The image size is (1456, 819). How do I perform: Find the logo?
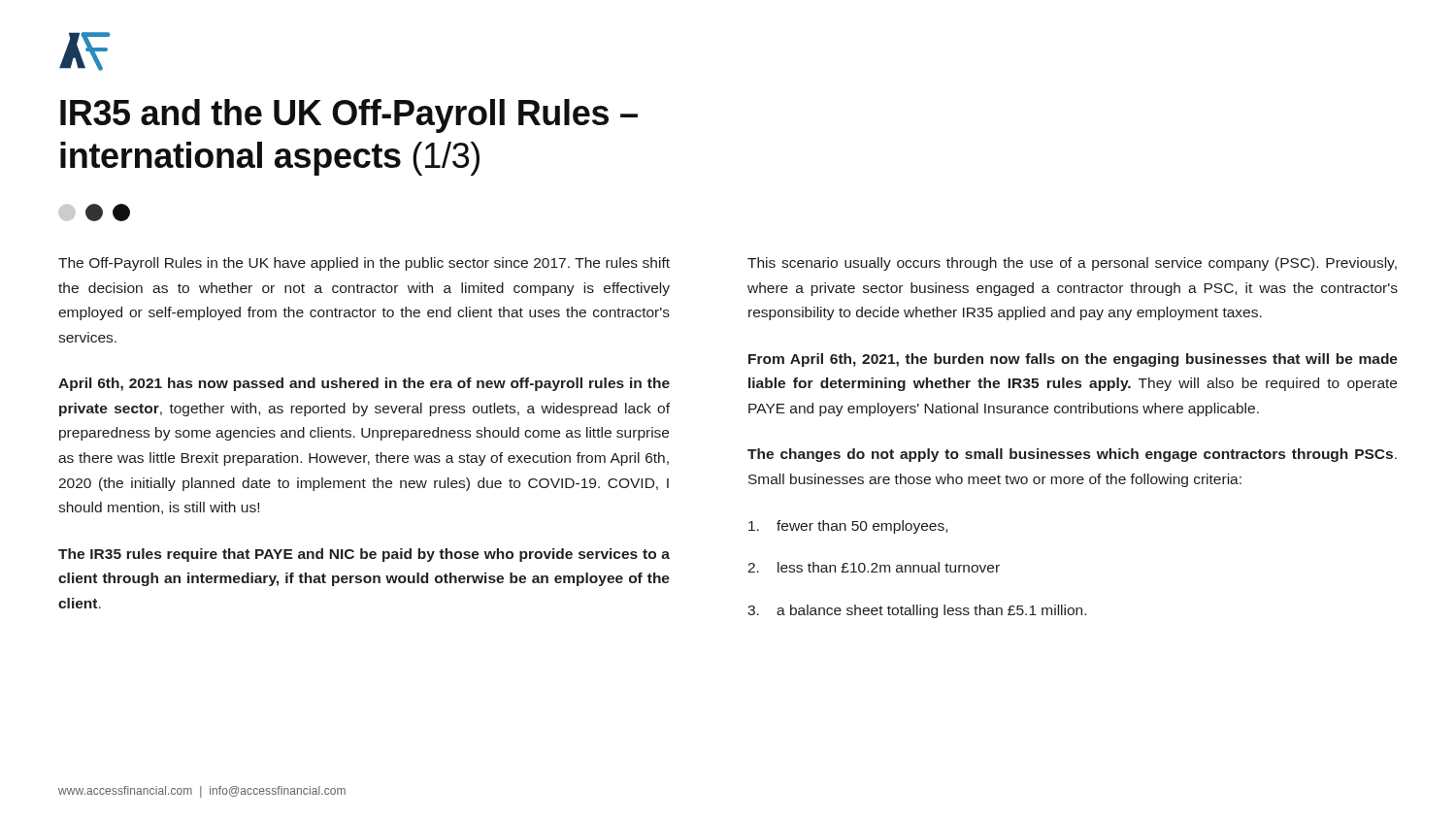86,52
